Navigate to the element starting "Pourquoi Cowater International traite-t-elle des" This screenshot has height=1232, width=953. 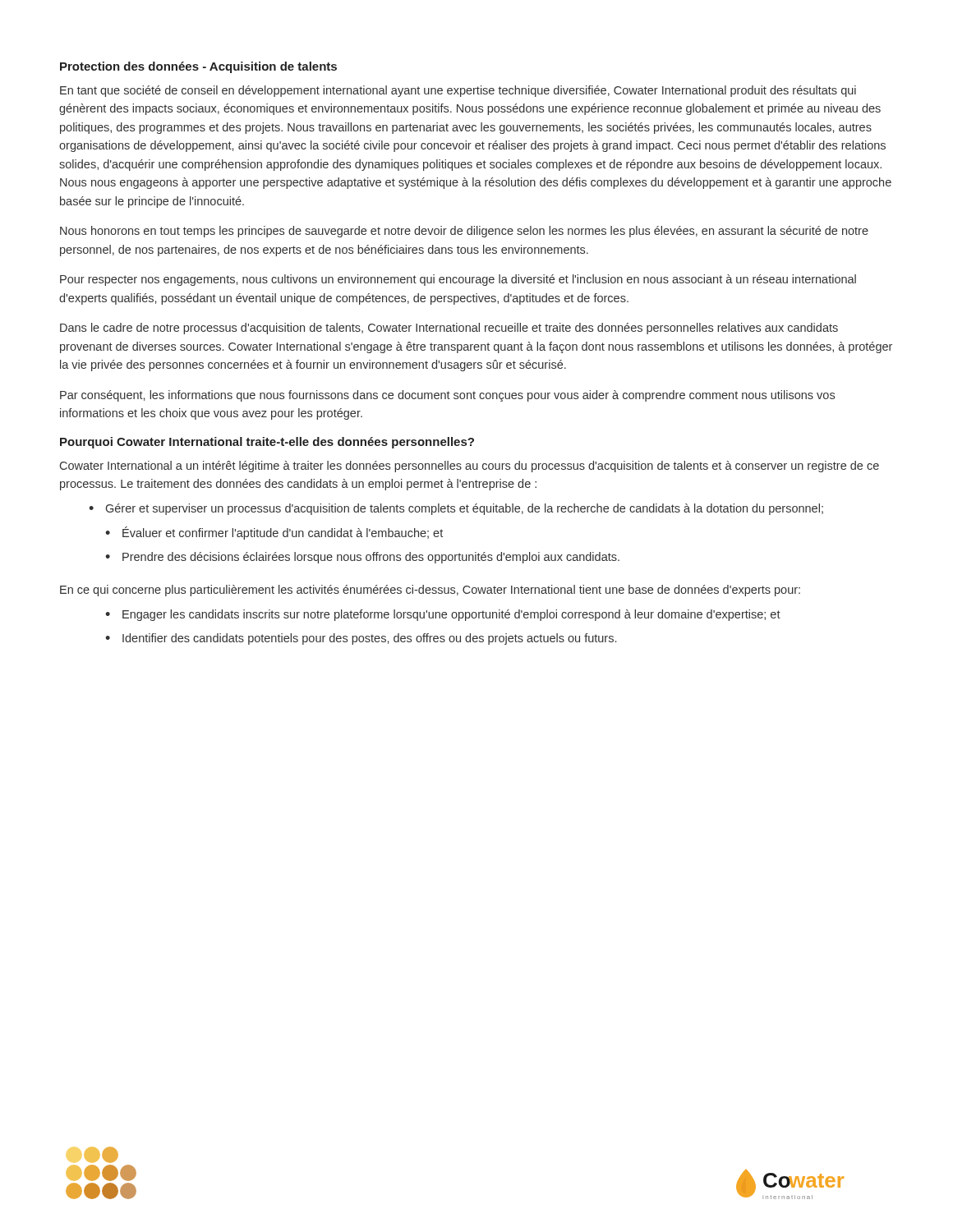pos(267,441)
